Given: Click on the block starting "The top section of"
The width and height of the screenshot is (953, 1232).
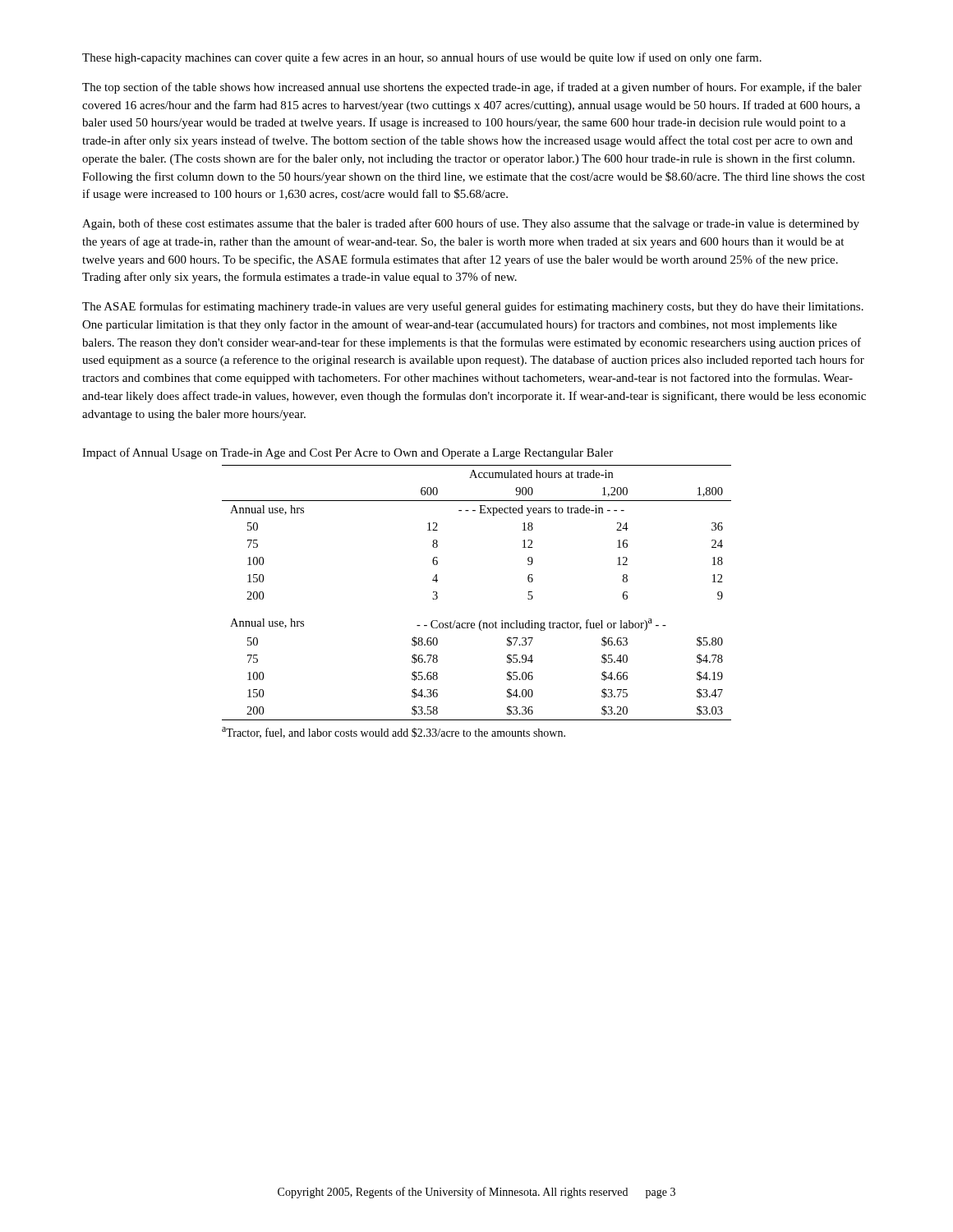Looking at the screenshot, I should coord(476,141).
